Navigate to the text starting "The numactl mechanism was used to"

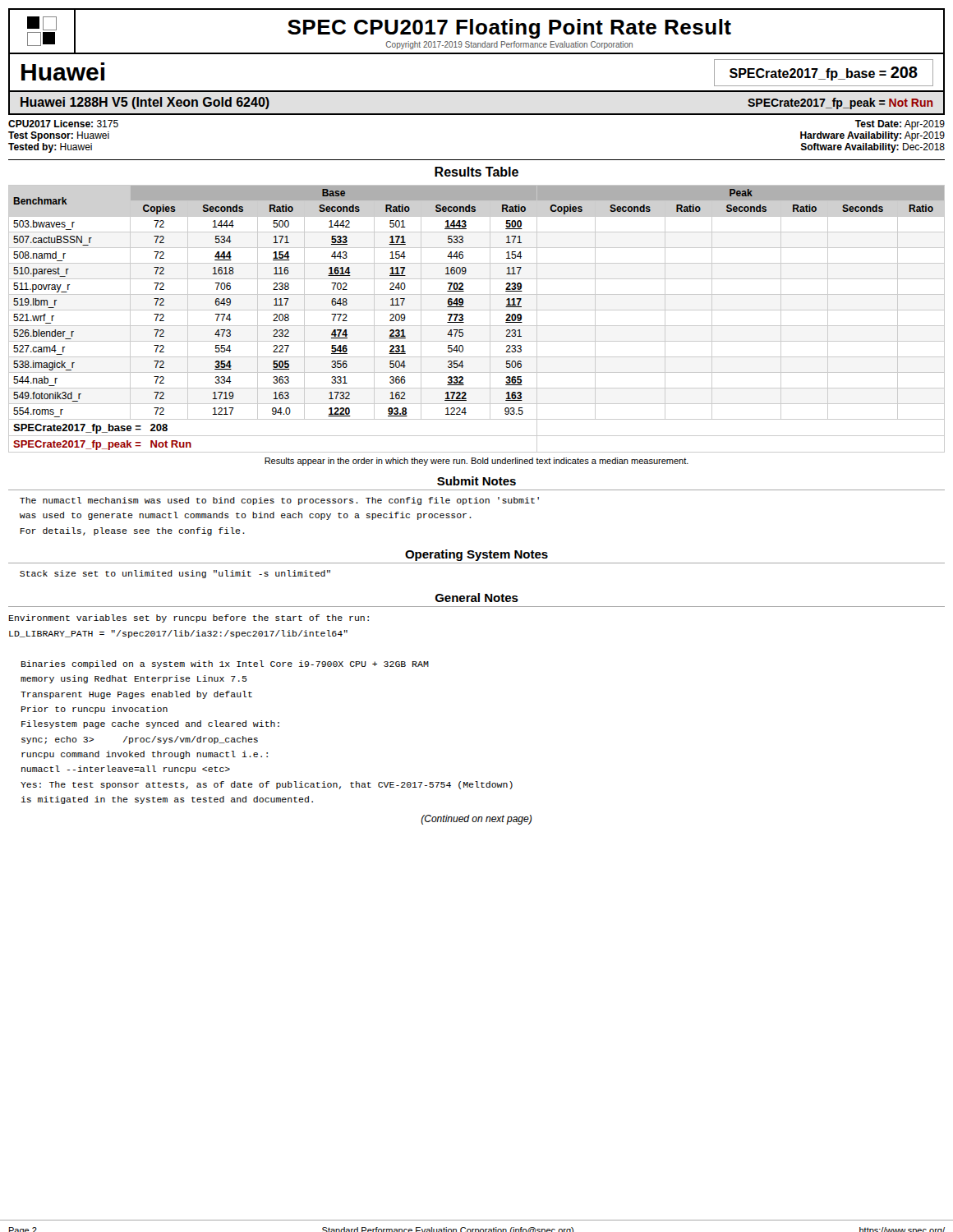tap(275, 516)
